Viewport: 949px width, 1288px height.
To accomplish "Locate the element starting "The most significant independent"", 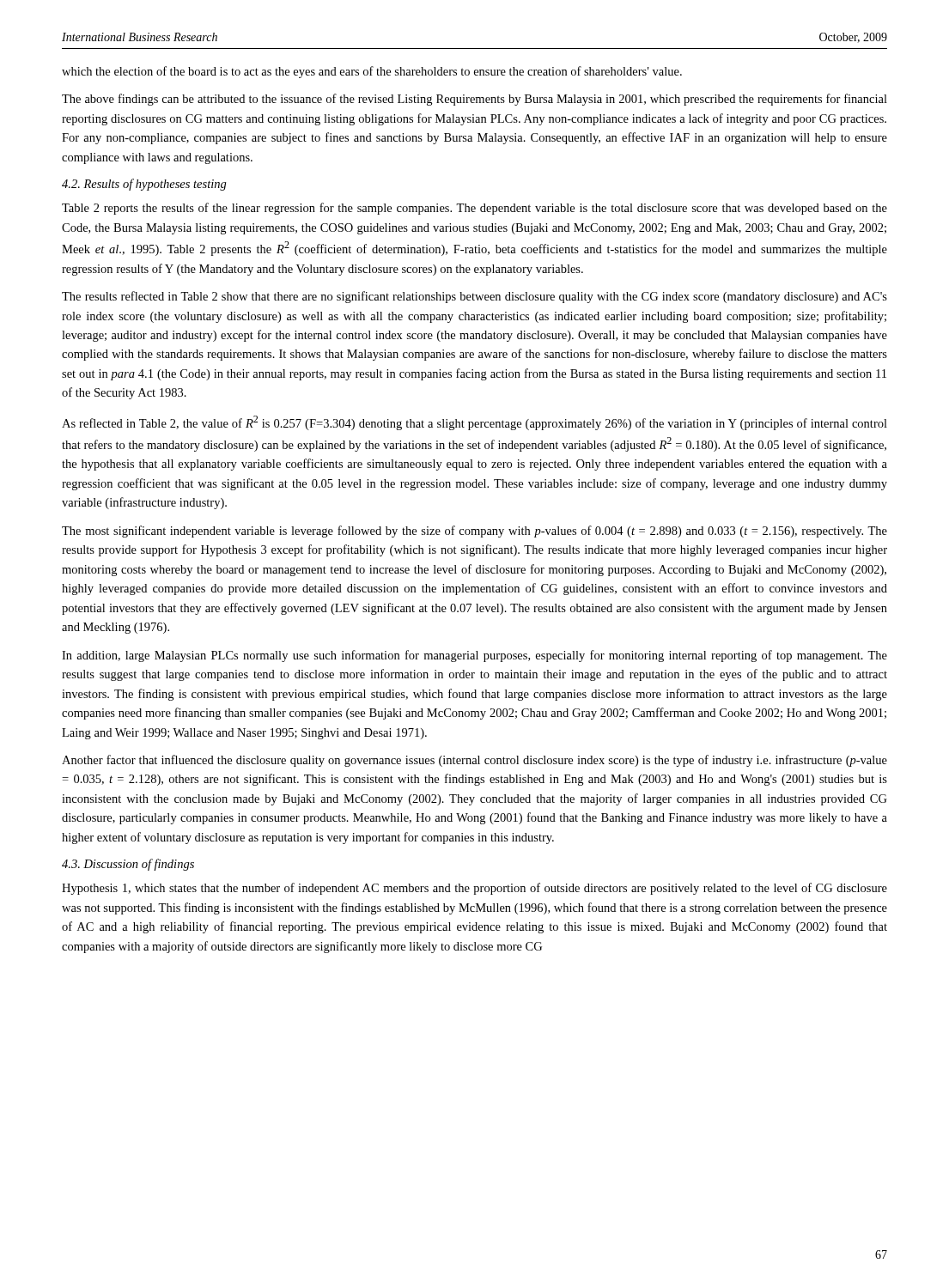I will 474,579.
